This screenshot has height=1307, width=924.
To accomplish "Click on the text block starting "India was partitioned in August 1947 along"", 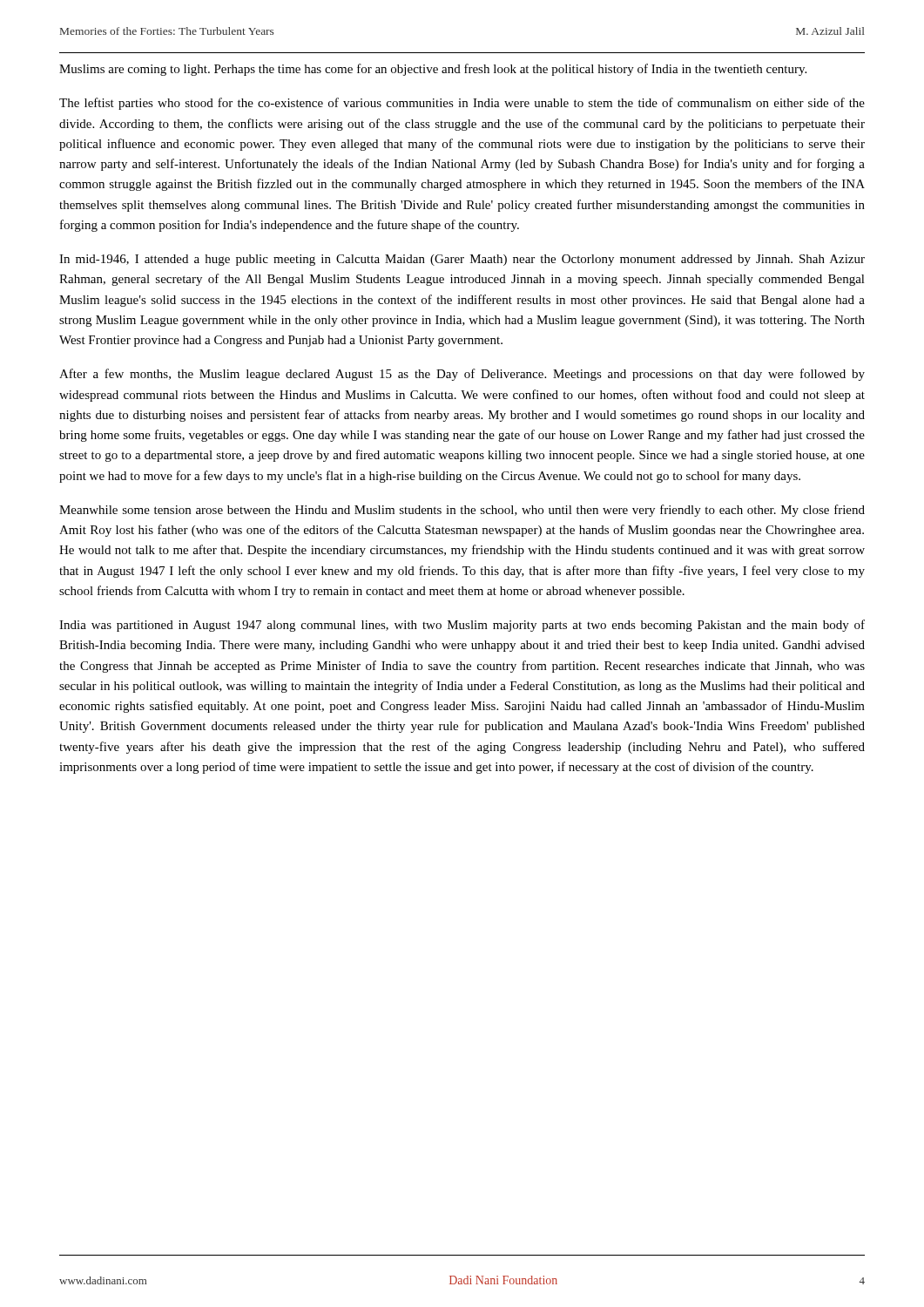I will [462, 696].
